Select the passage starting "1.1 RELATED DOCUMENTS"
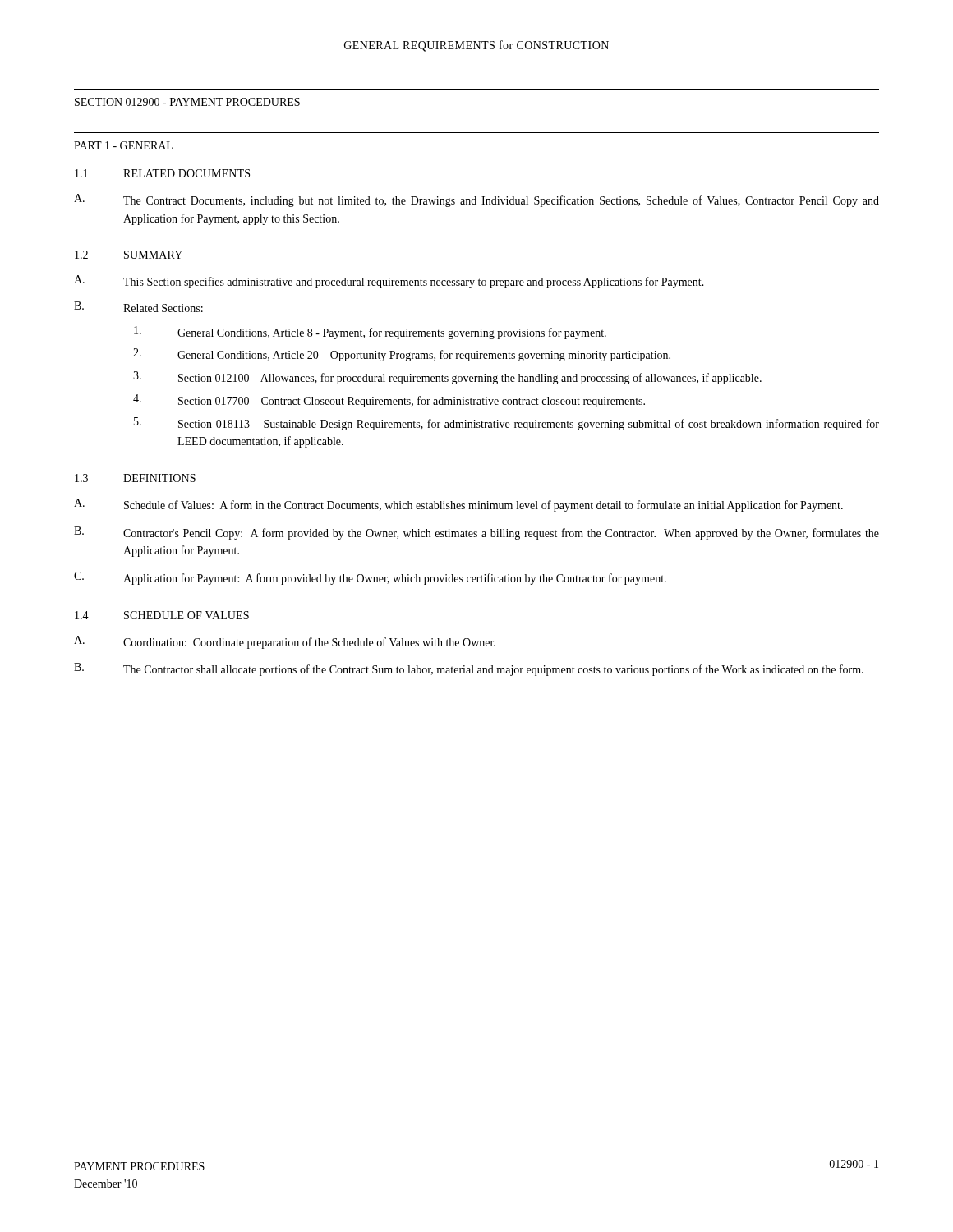953x1232 pixels. point(162,174)
